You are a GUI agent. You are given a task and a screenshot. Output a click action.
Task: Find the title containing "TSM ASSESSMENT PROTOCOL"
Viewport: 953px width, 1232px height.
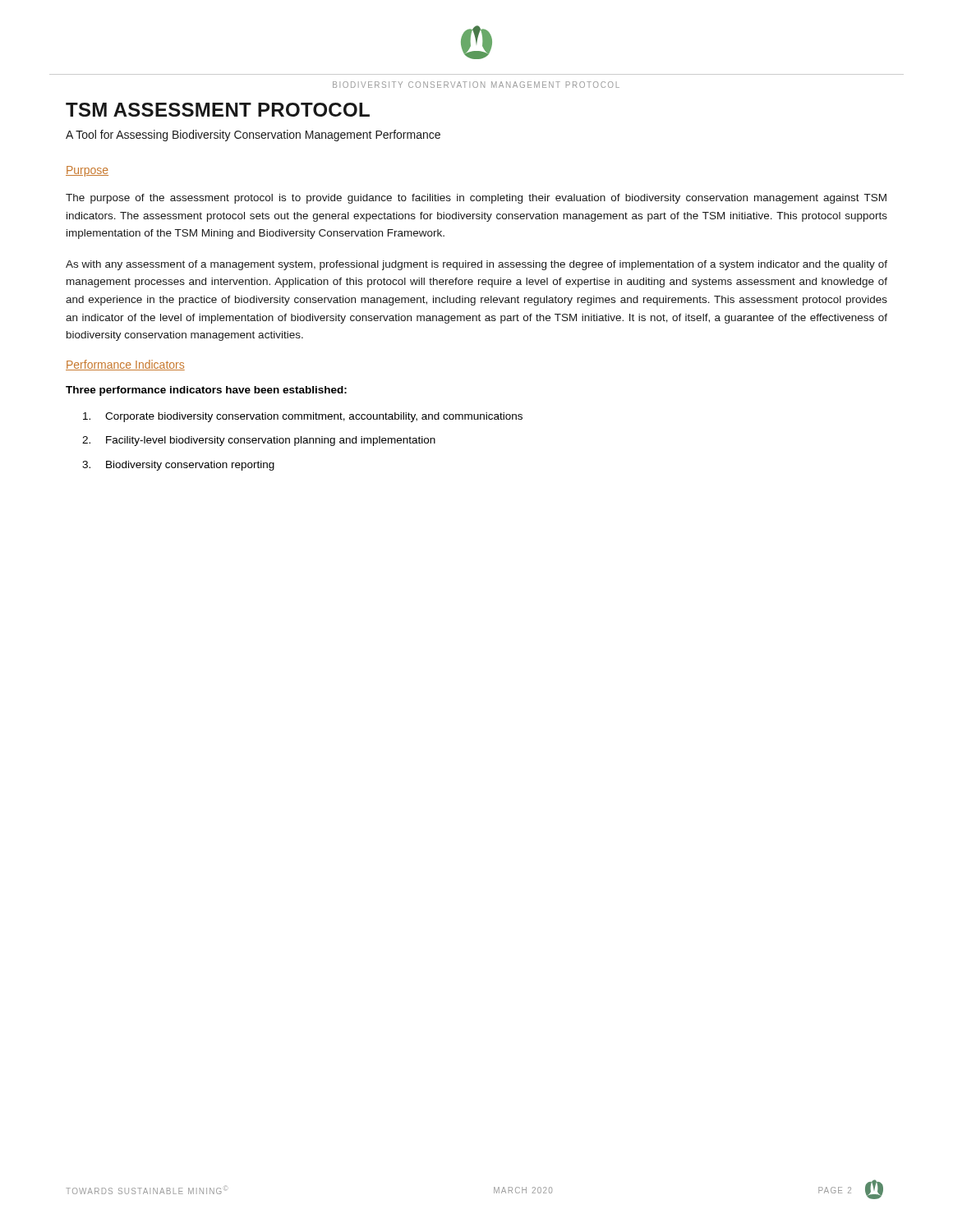[218, 110]
